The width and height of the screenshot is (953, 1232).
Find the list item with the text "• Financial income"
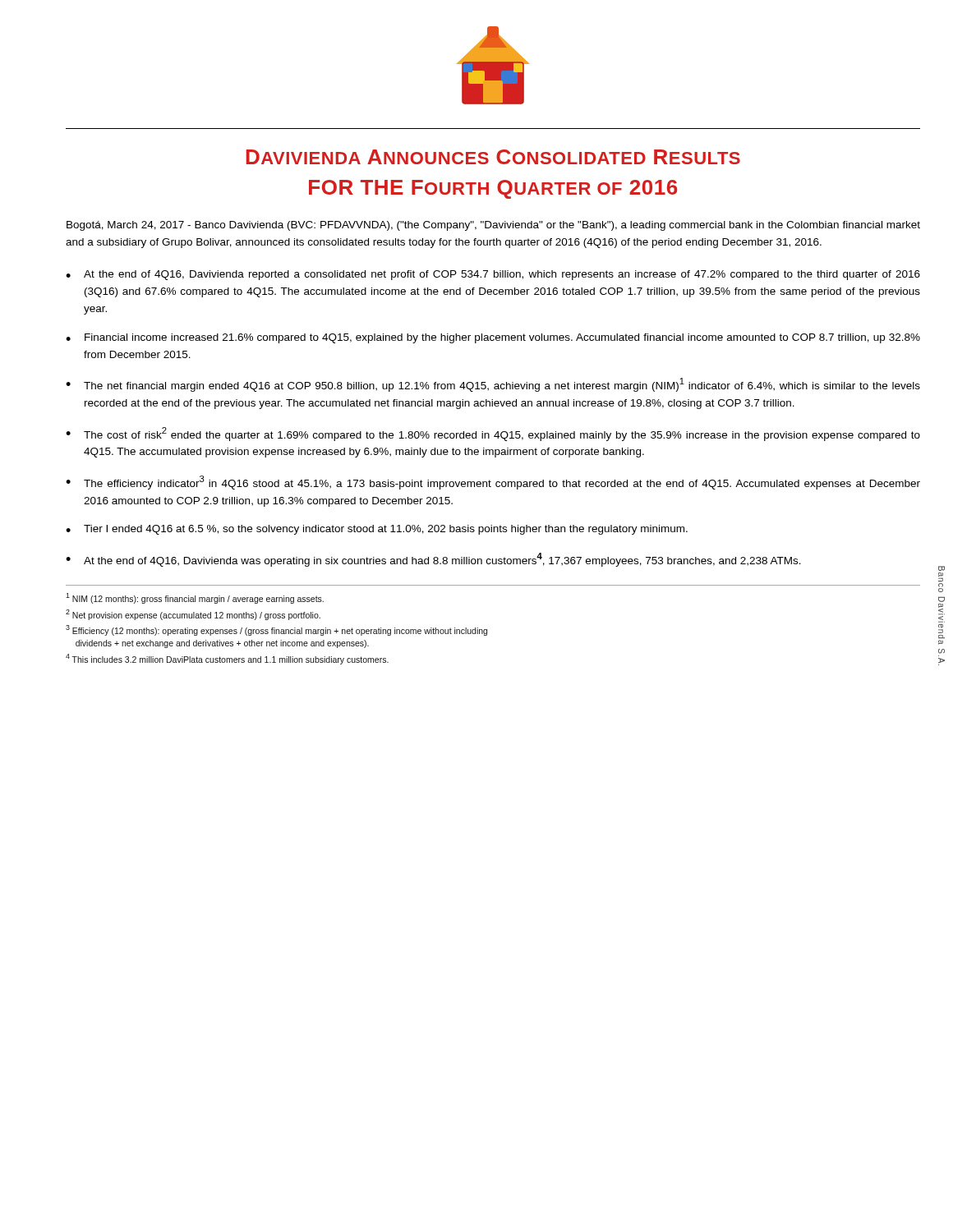click(x=493, y=346)
